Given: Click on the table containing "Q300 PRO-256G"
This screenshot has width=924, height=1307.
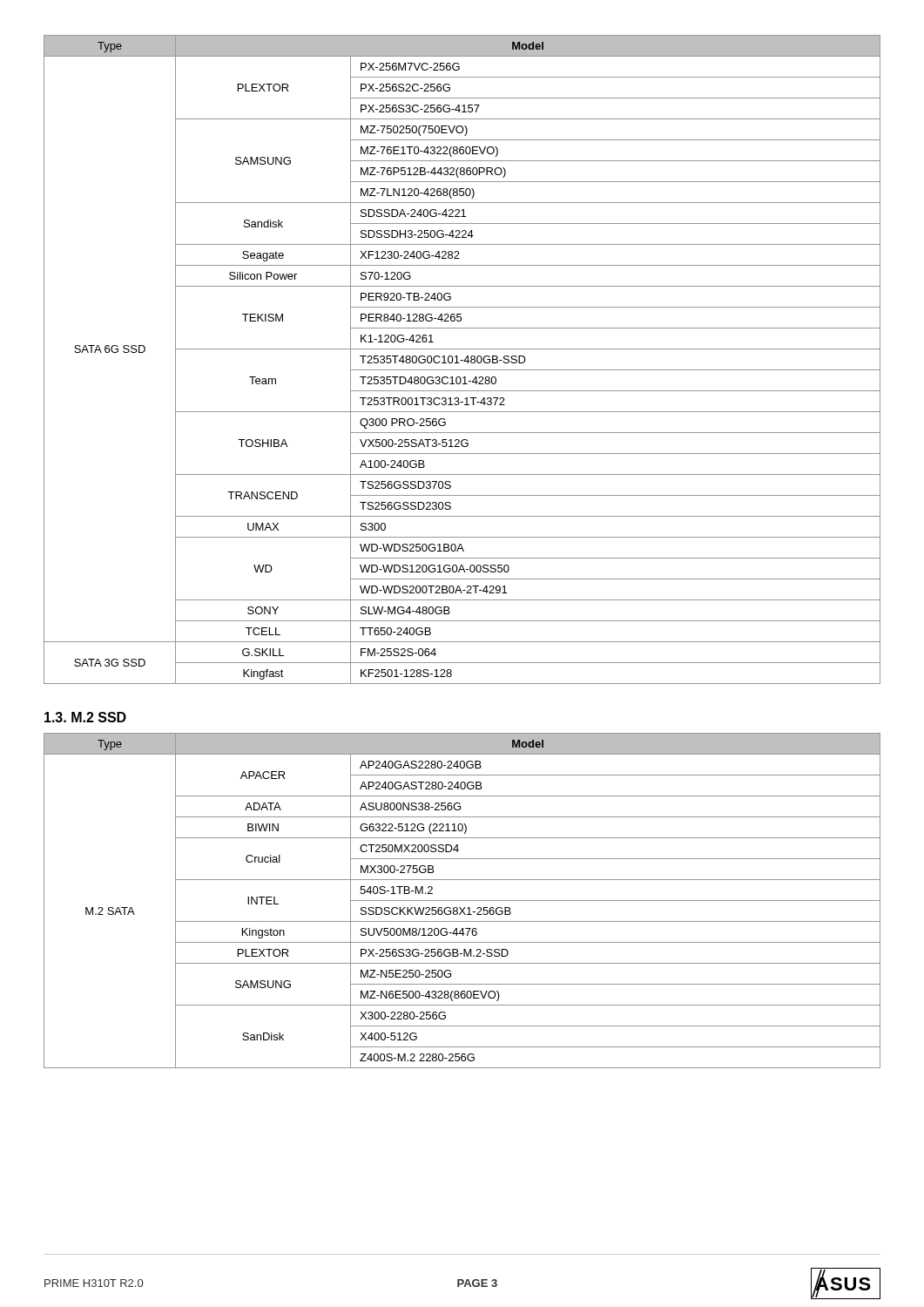Looking at the screenshot, I should tap(462, 359).
